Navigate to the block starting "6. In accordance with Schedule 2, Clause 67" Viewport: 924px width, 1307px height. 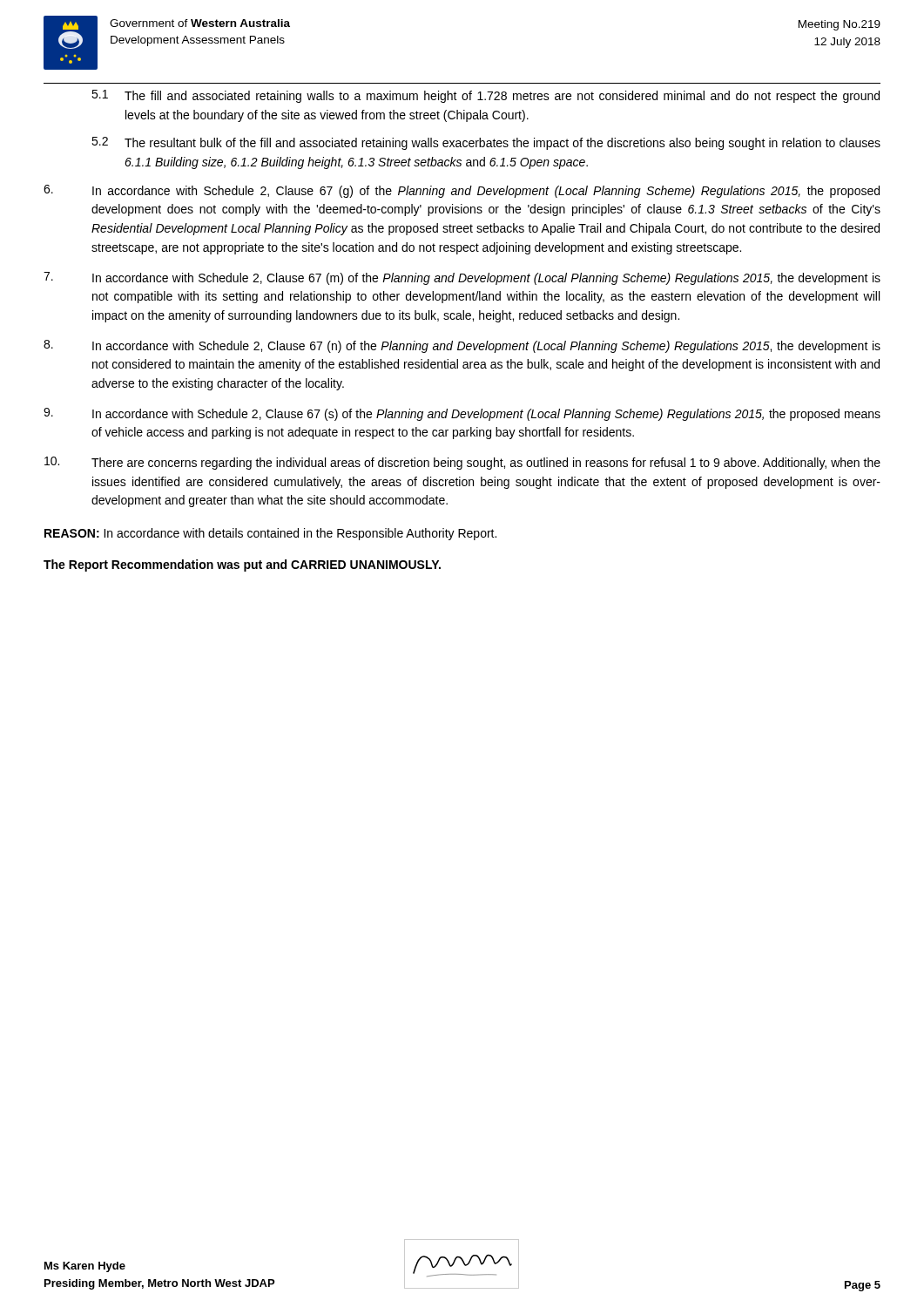tap(462, 220)
